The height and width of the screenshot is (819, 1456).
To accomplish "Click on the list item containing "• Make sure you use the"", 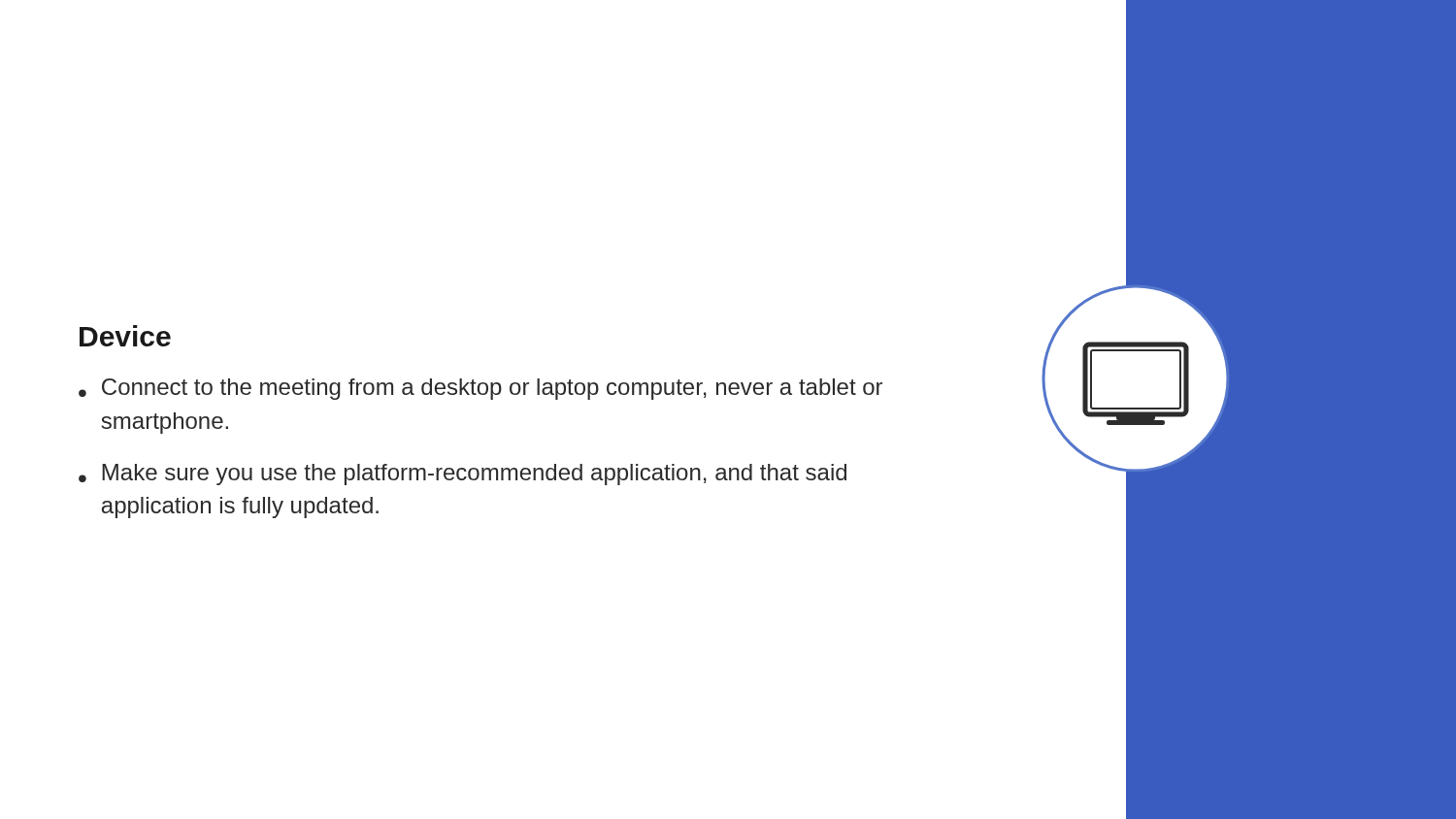I will 500,489.
